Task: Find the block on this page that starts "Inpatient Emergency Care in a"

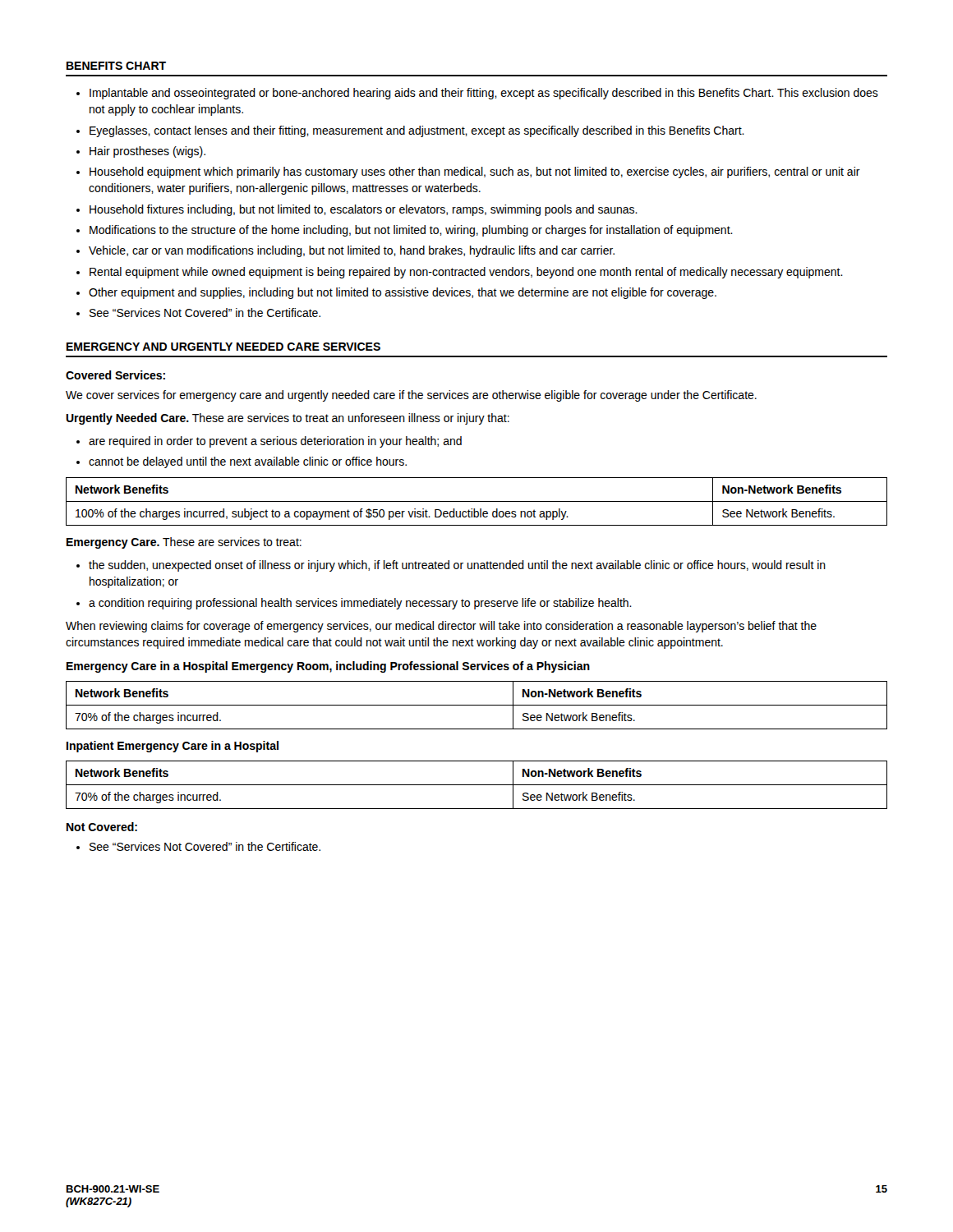Action: click(x=172, y=746)
